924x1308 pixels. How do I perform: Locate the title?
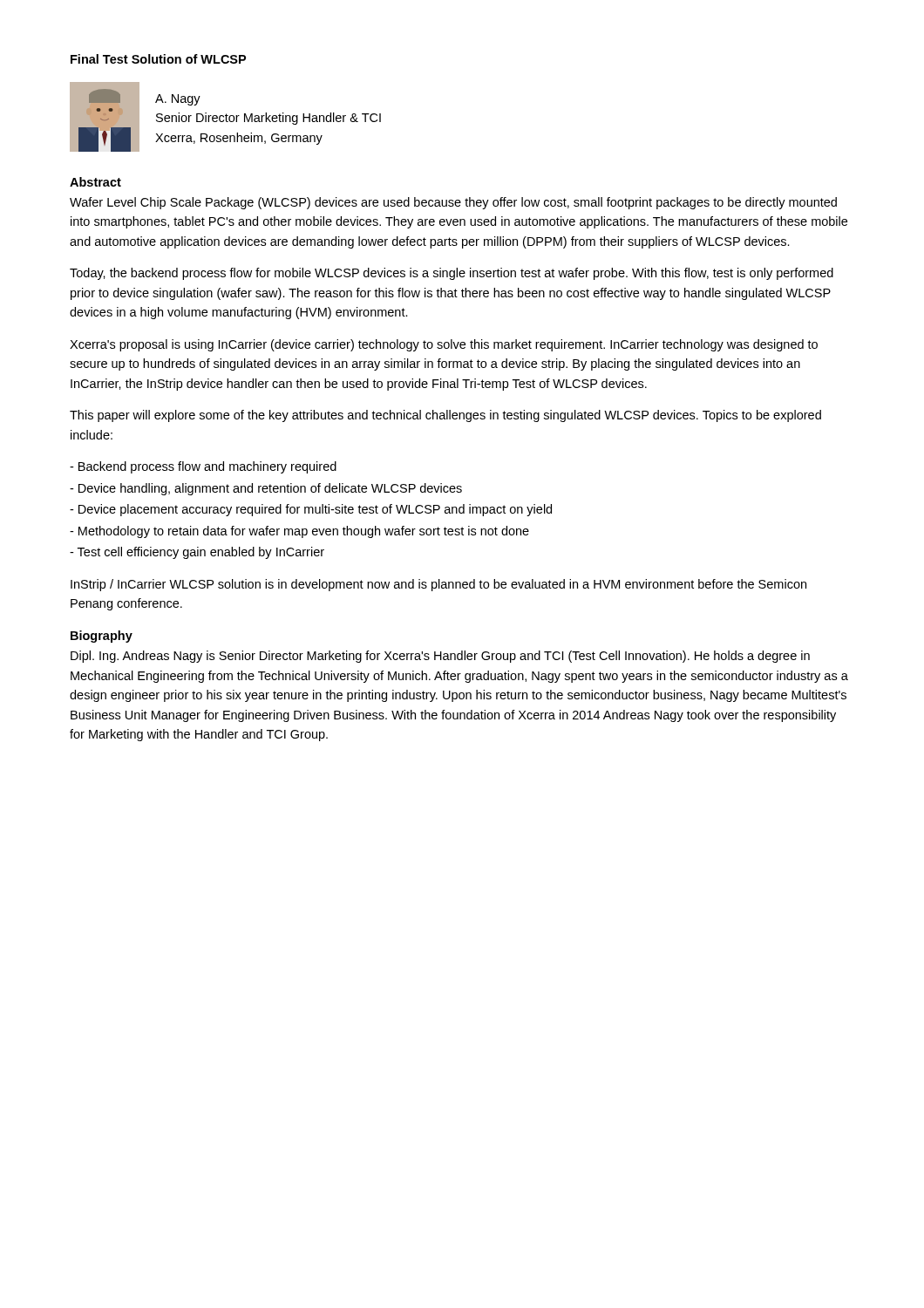tap(158, 59)
